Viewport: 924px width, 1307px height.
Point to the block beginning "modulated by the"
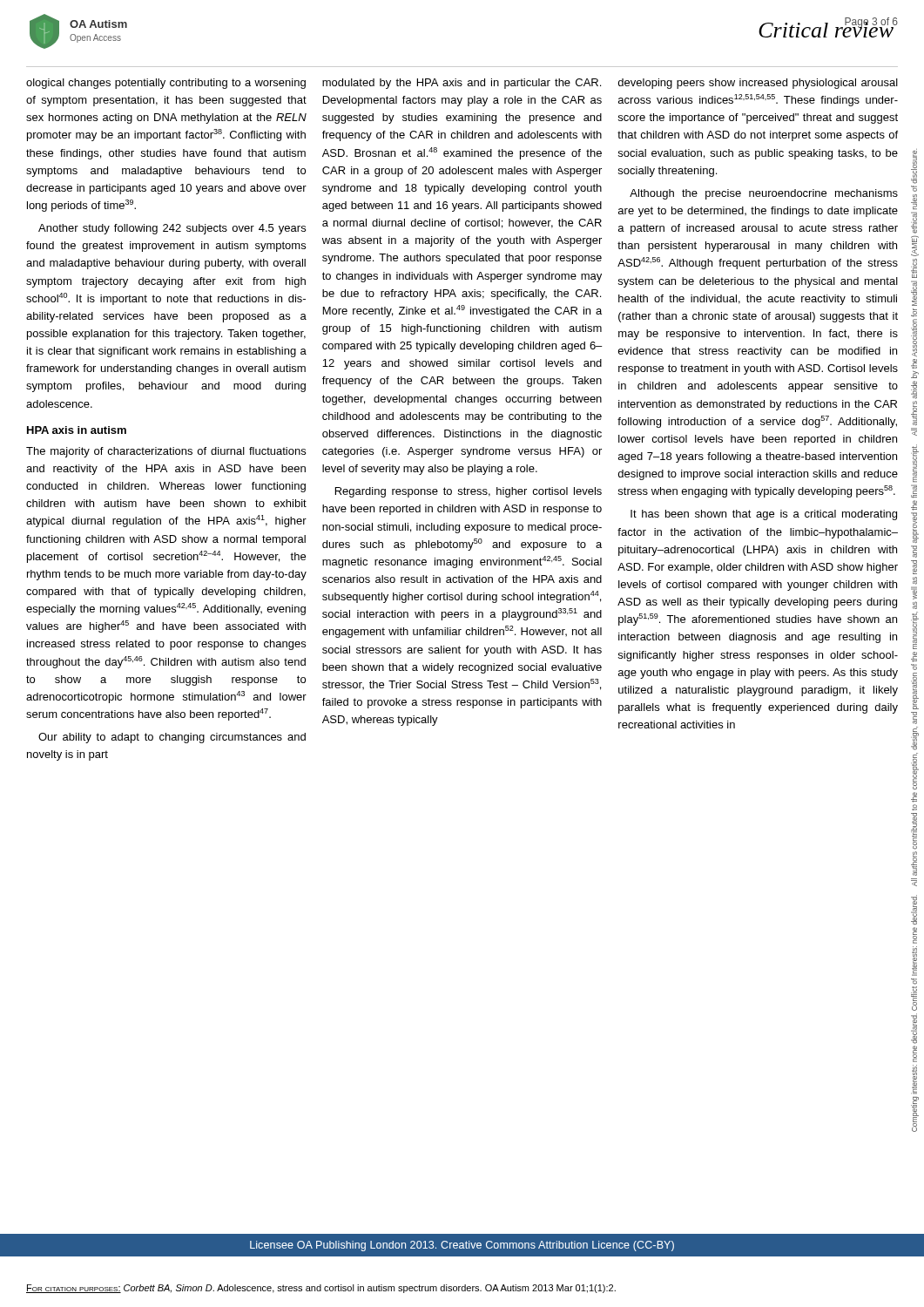click(462, 401)
